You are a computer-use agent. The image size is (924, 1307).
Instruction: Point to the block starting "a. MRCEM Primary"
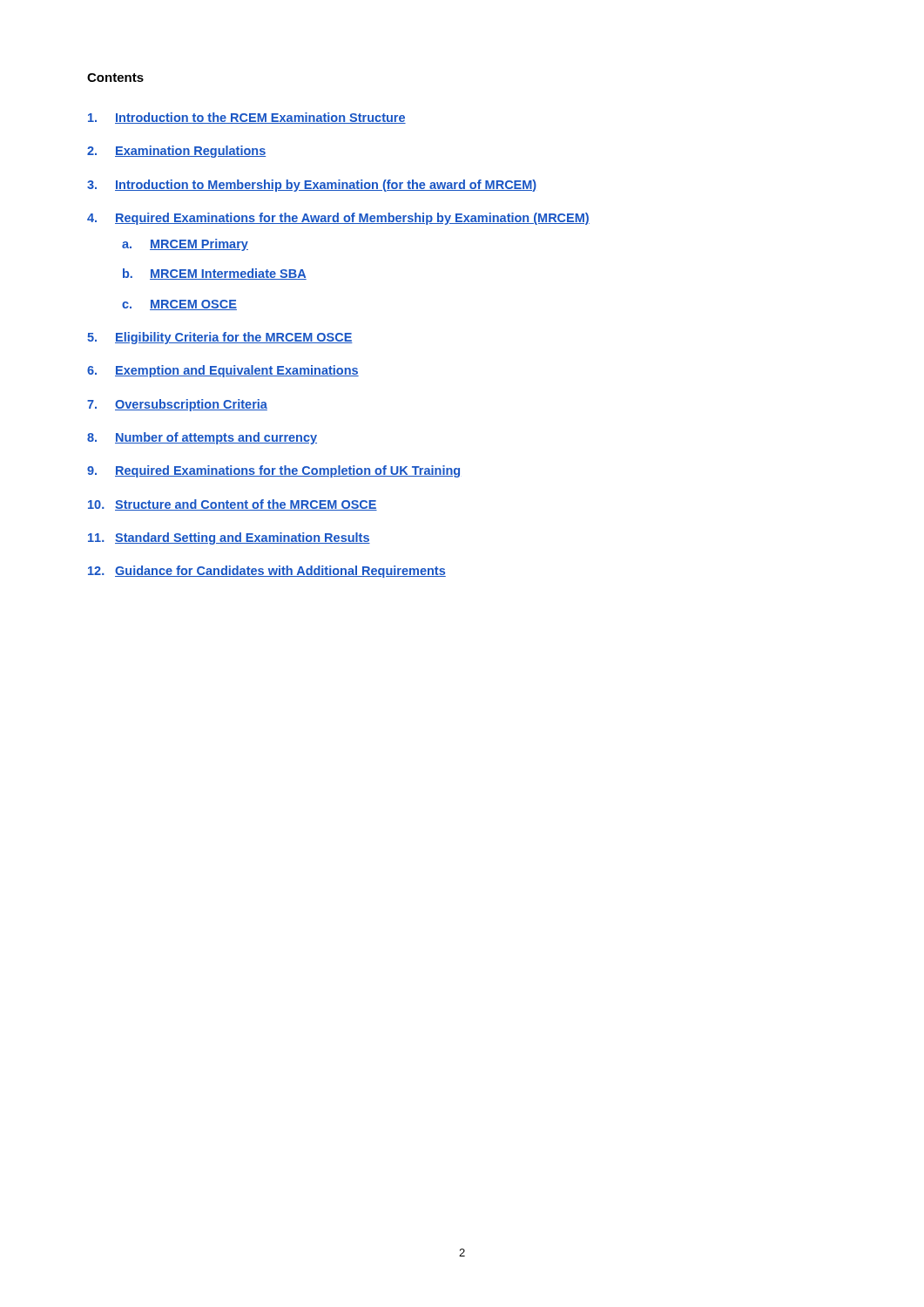click(x=185, y=244)
